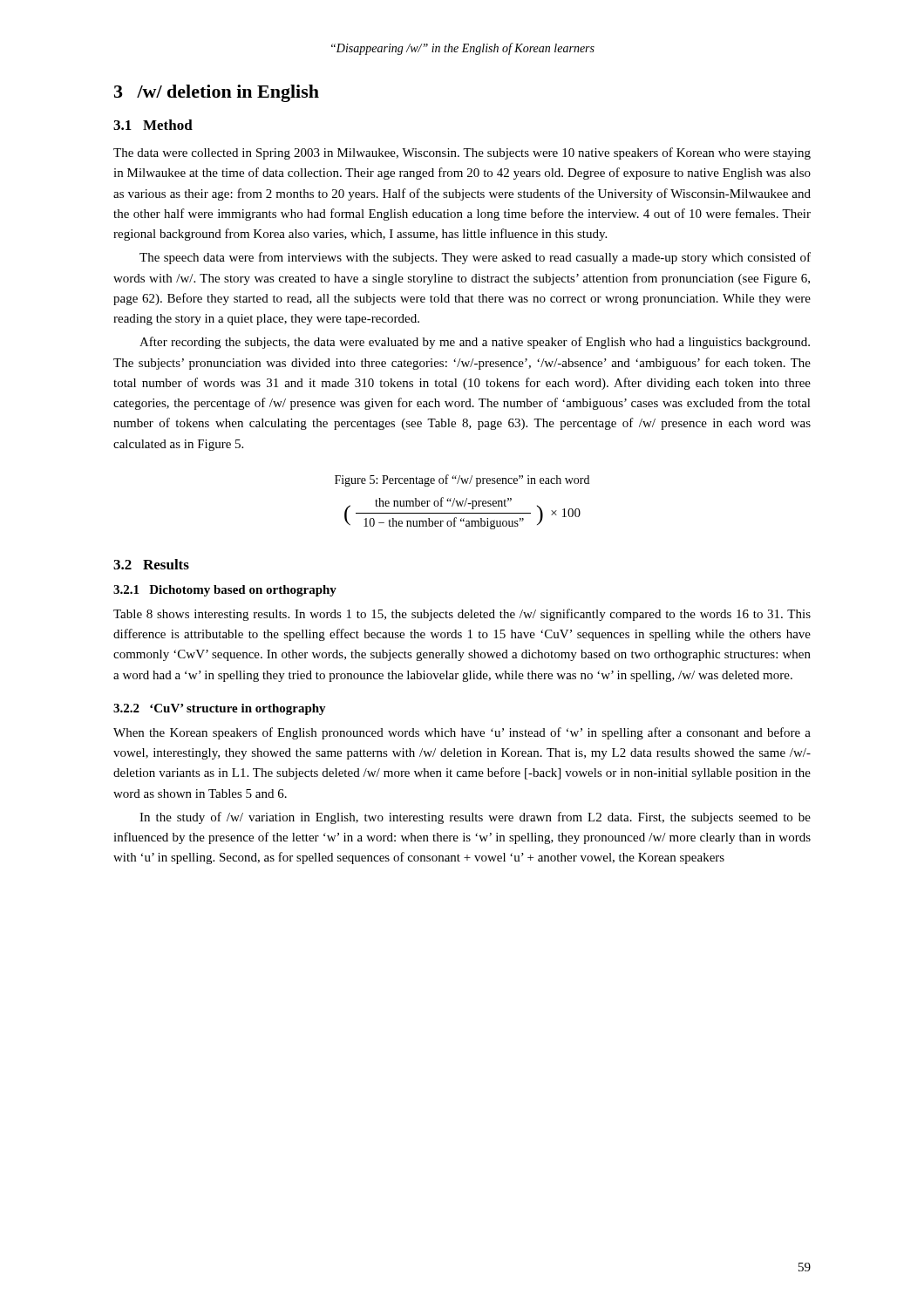Point to the formula beginning "( the number of “/w/-present” 10"
924x1308 pixels.
click(x=462, y=513)
